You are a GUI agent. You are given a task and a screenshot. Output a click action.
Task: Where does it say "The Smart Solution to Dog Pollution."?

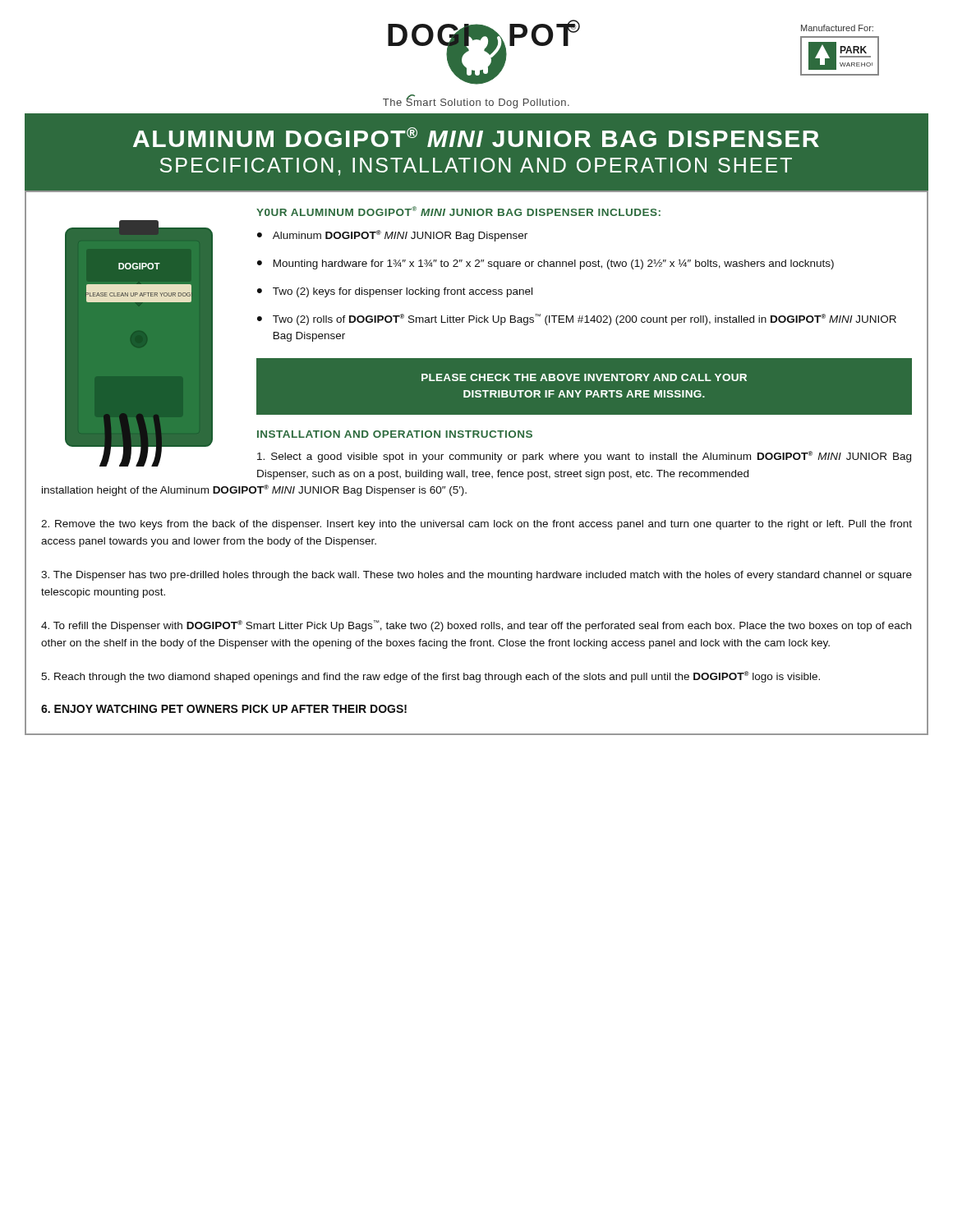tap(476, 102)
